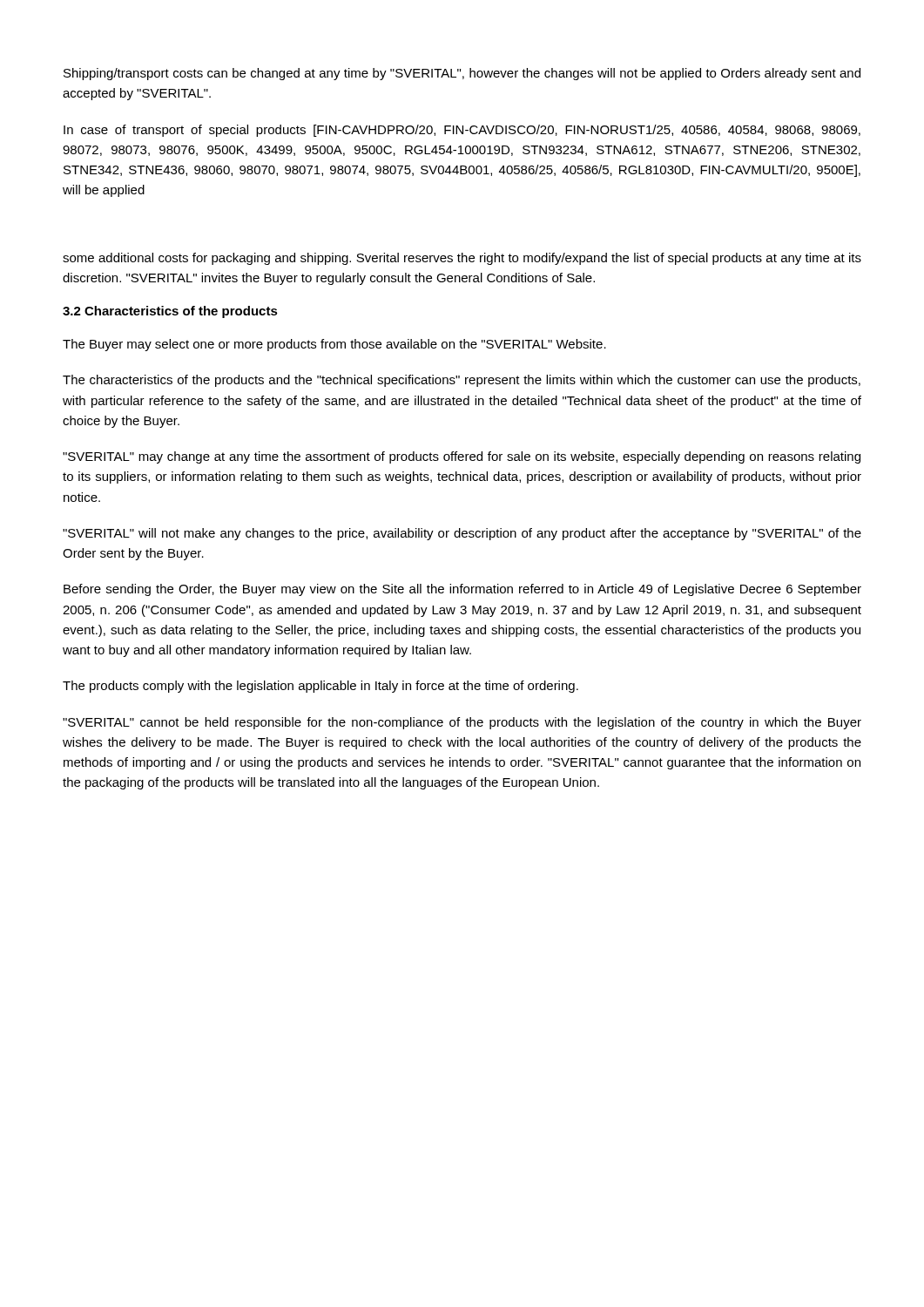Select the text starting "Shipping/transport costs can be changed"
Screen dimensions: 1307x924
462,83
